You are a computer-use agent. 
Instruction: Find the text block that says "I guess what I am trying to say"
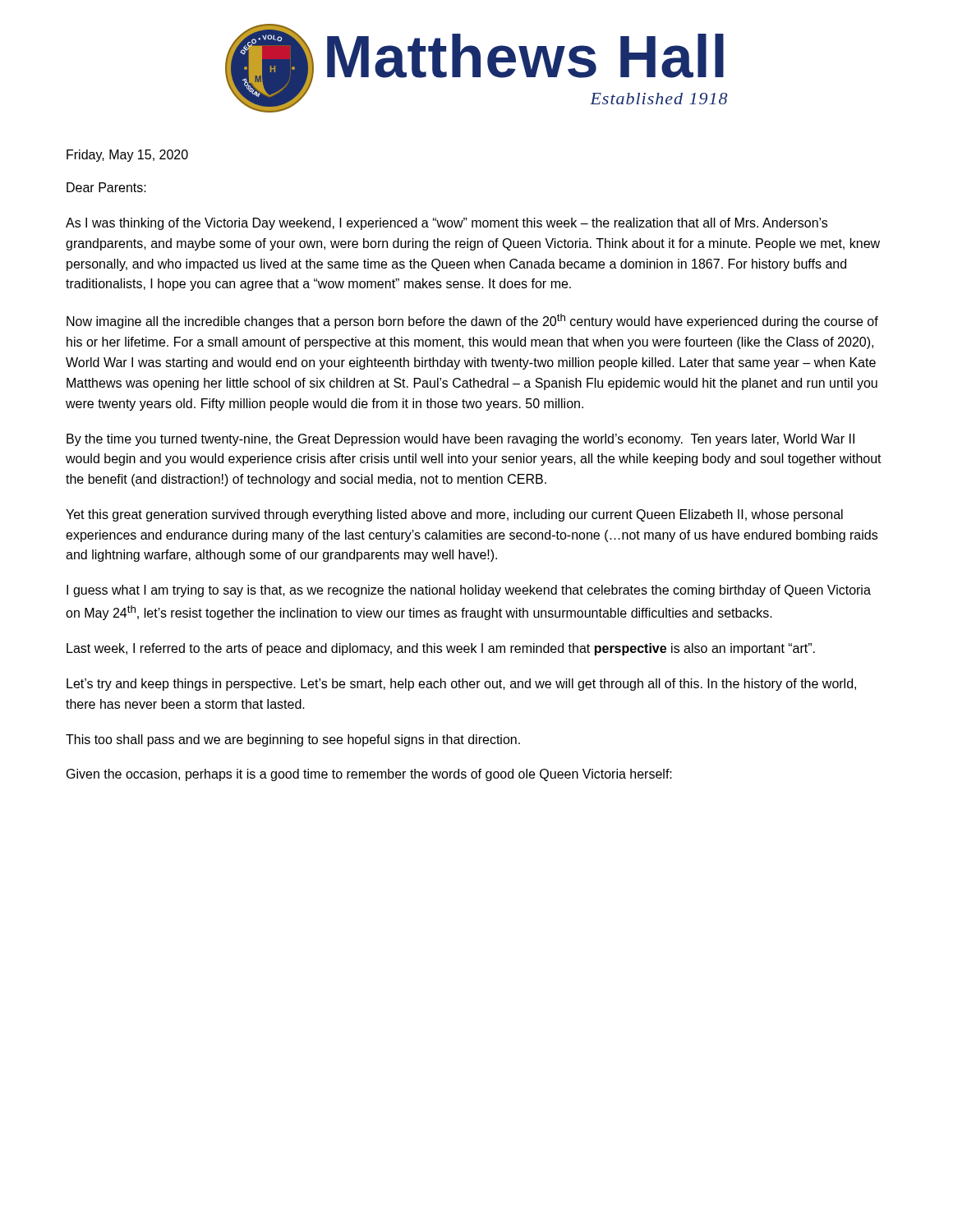[x=468, y=602]
